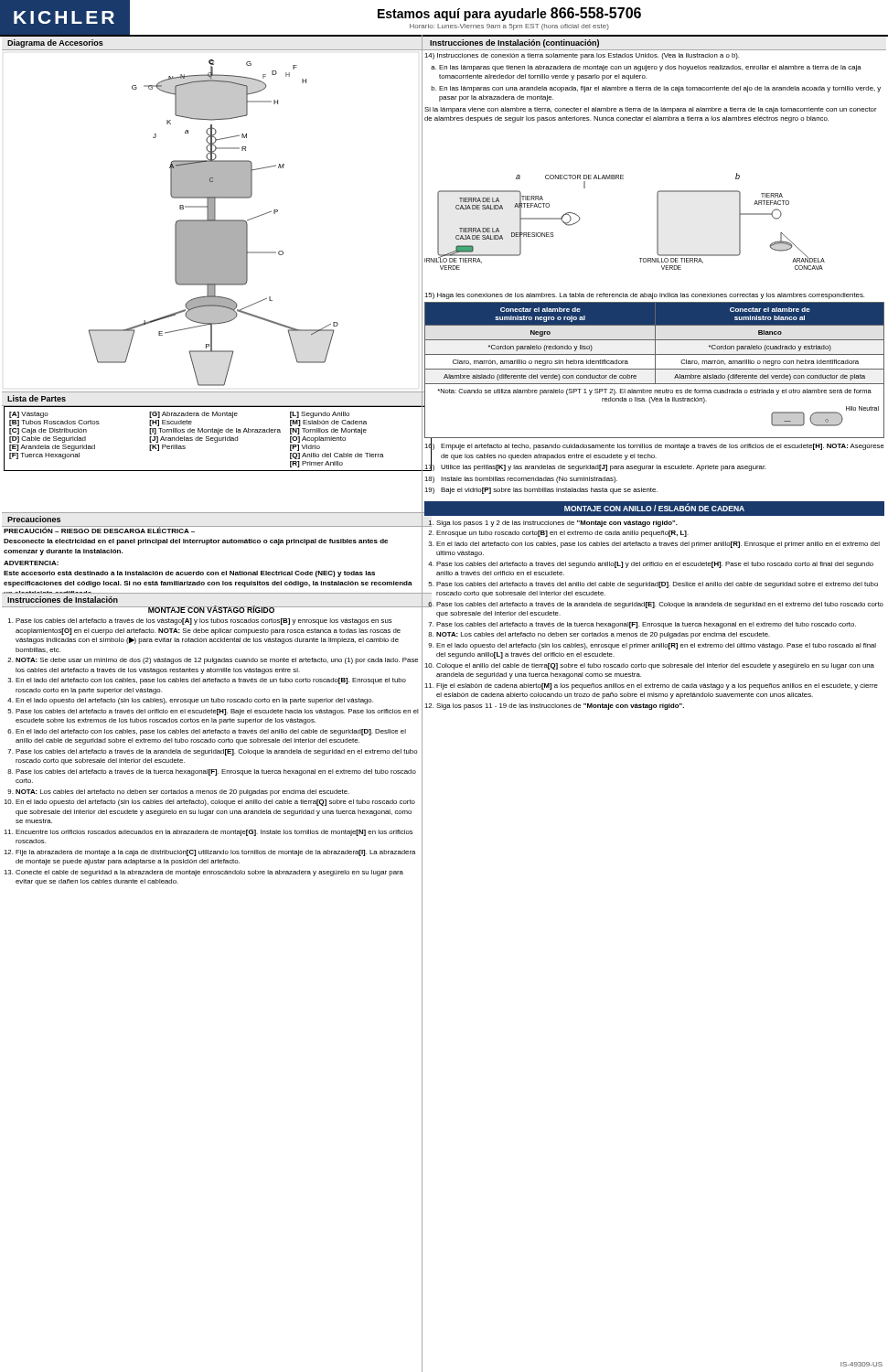The height and width of the screenshot is (1372, 888).
Task: Point to the region starting "[N] Tornillos de Montaje"
Action: pyautogui.click(x=328, y=430)
